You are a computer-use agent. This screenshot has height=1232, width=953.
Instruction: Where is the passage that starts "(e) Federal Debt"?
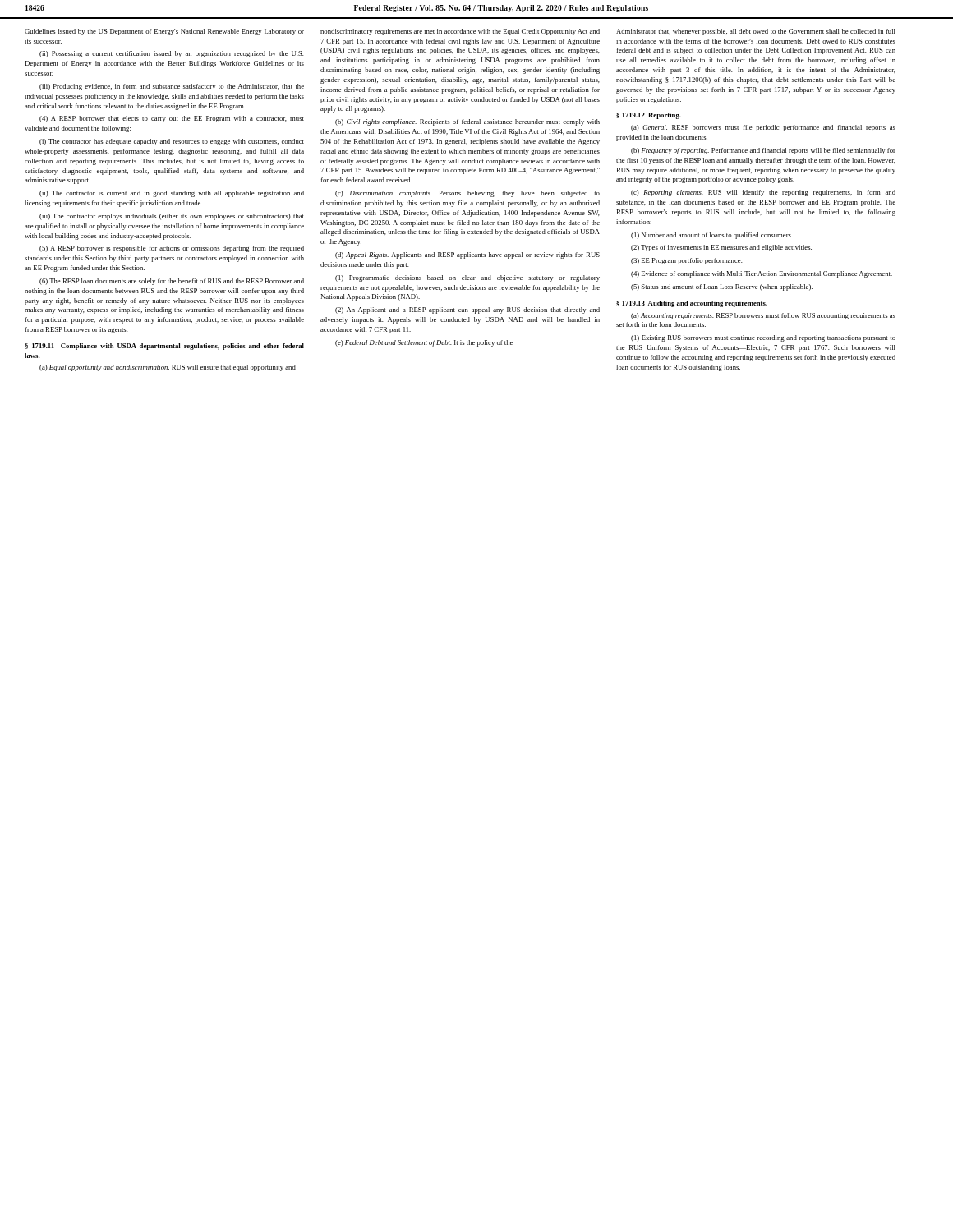460,343
